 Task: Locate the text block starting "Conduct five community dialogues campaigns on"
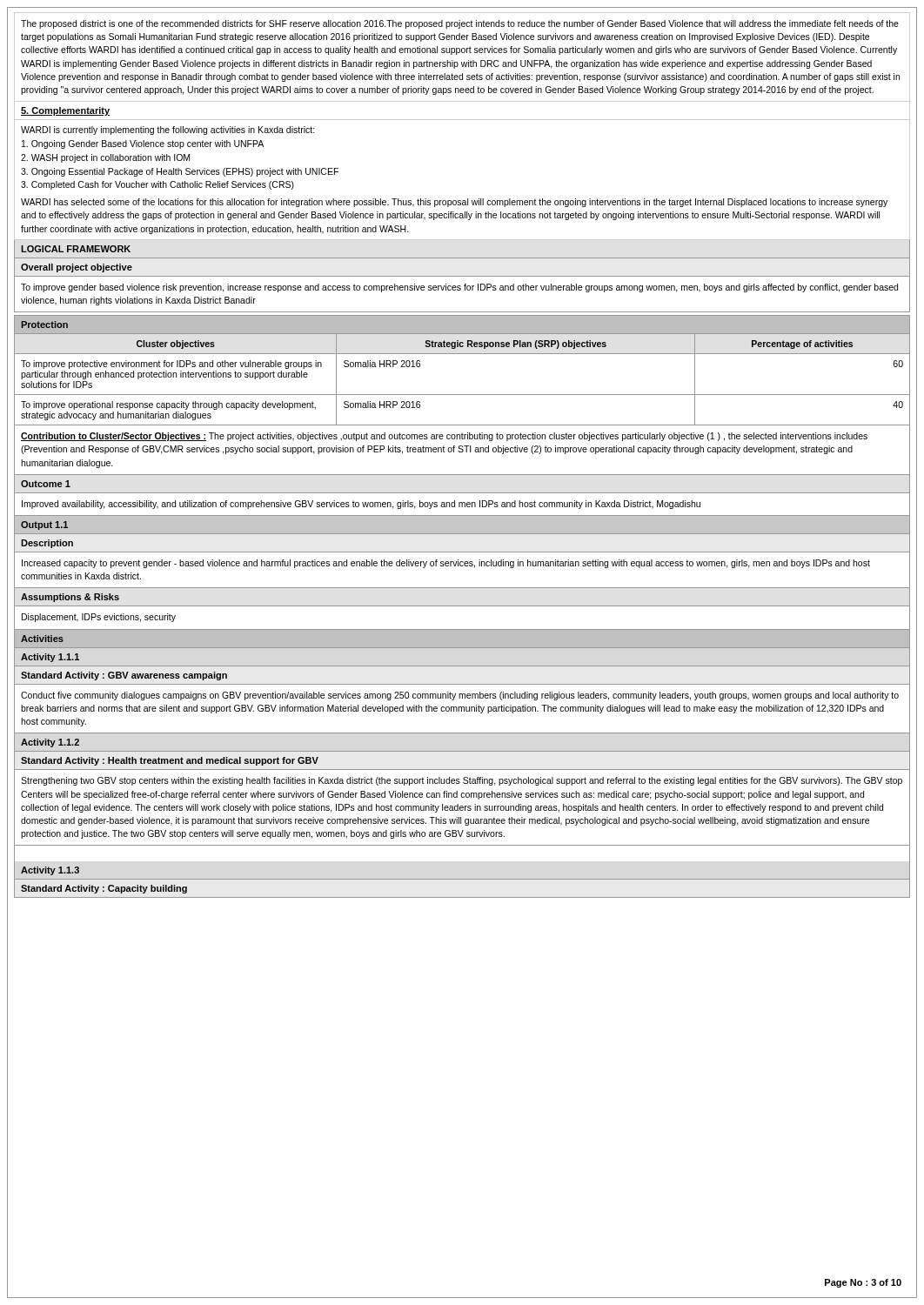pyautogui.click(x=460, y=708)
